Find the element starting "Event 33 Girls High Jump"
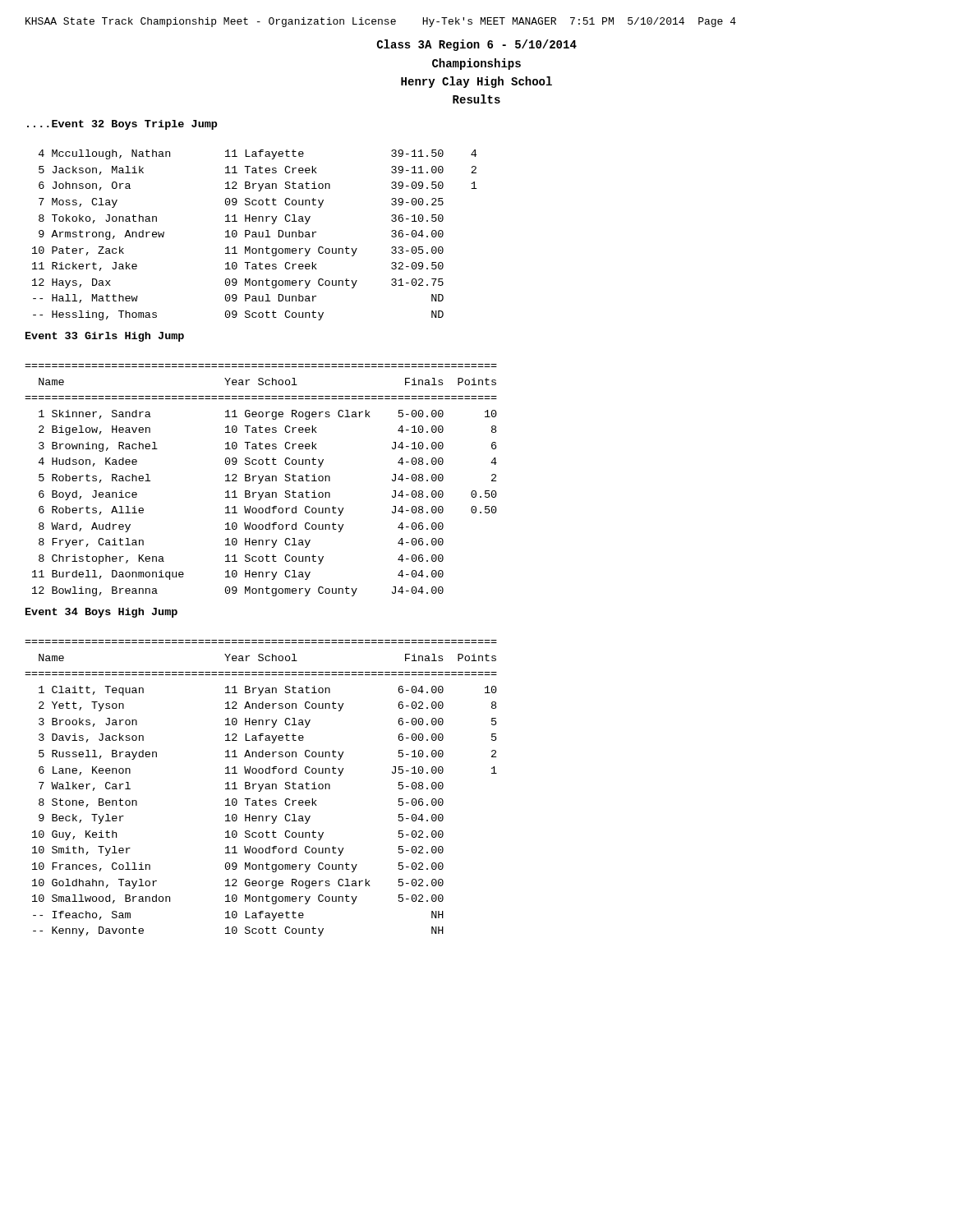Viewport: 953px width, 1232px height. click(x=105, y=336)
